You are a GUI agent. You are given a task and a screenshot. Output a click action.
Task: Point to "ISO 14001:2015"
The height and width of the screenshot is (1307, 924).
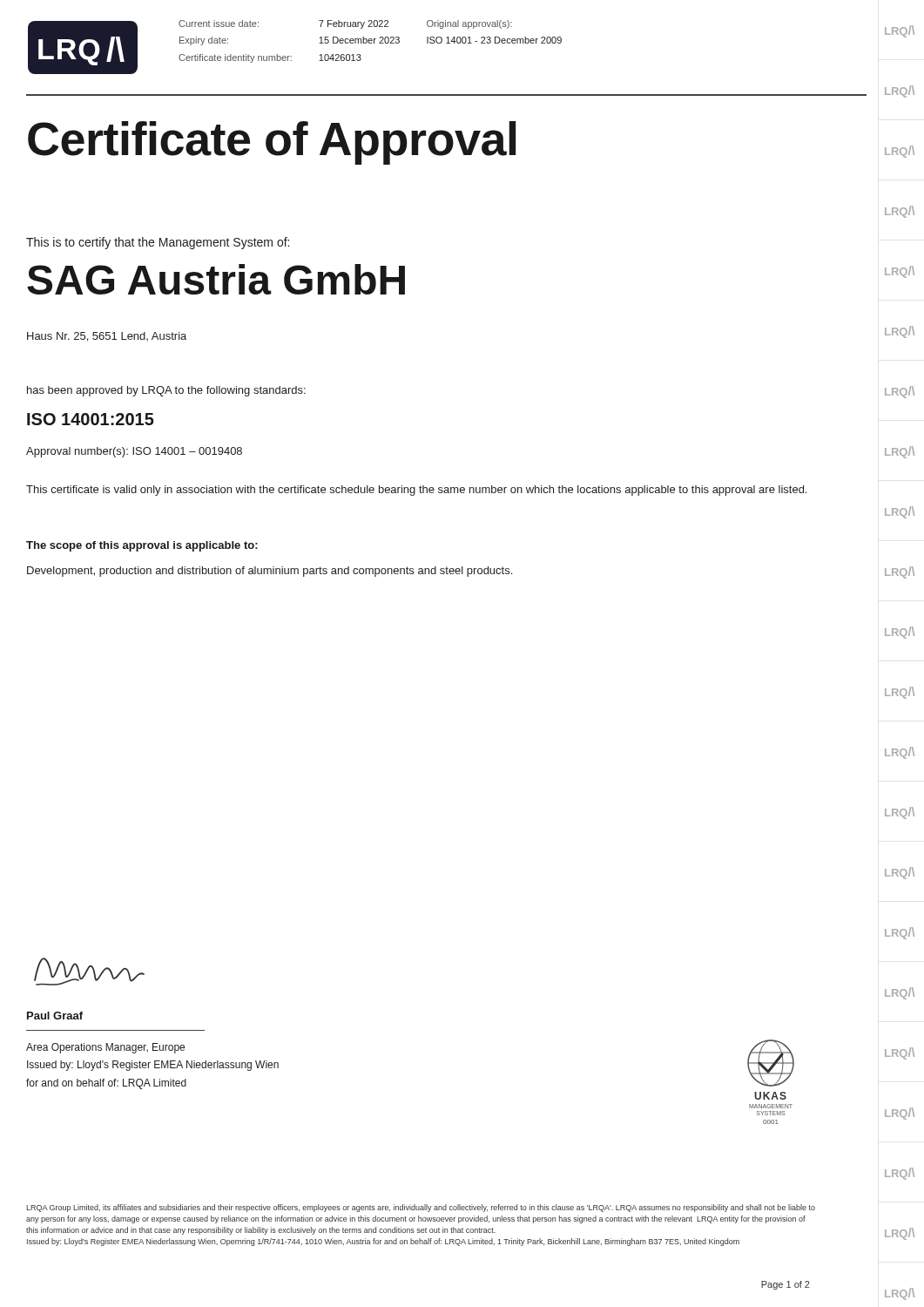pyautogui.click(x=90, y=419)
